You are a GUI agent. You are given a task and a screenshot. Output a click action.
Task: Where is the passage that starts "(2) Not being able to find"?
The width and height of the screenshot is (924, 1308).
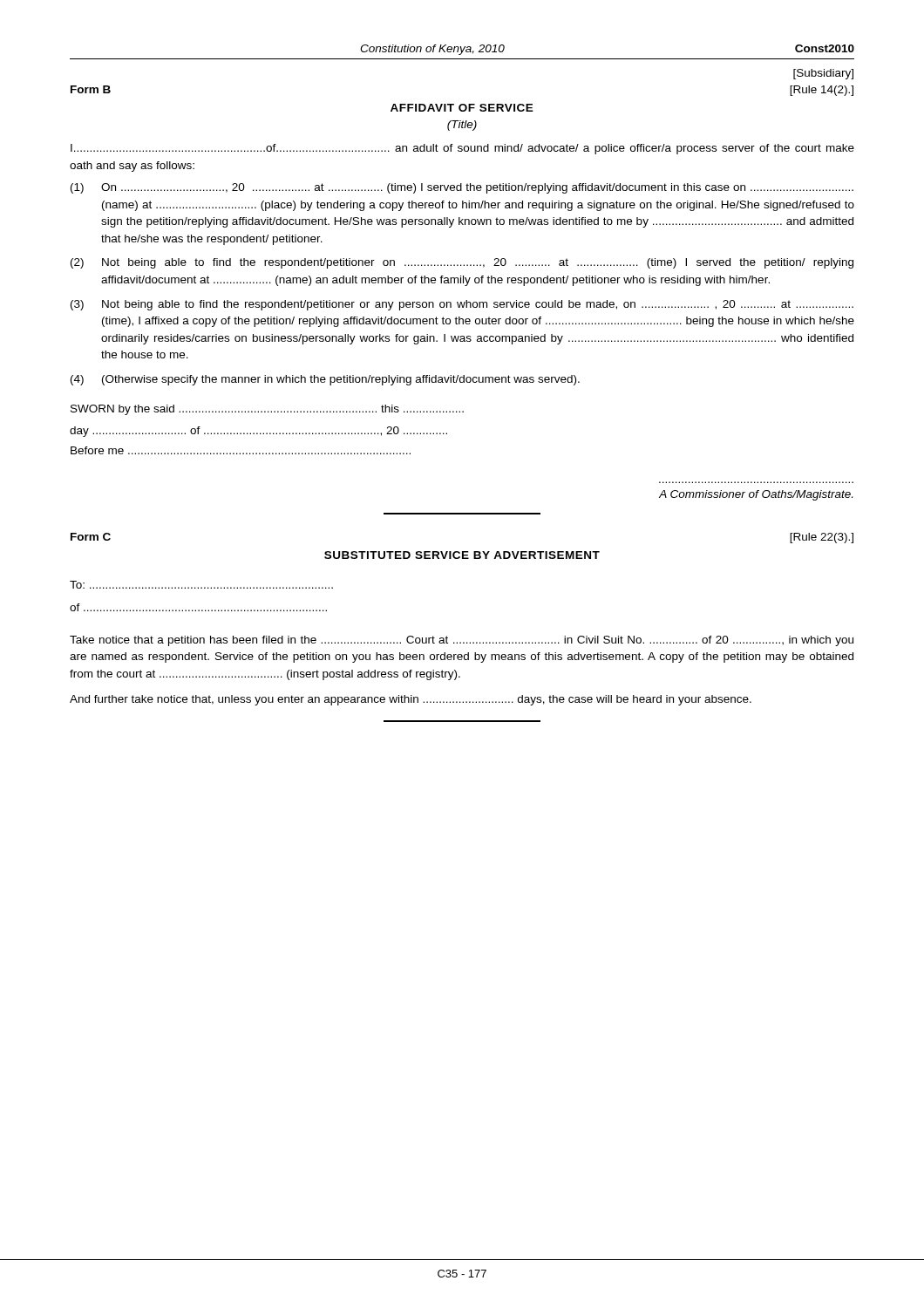(462, 271)
